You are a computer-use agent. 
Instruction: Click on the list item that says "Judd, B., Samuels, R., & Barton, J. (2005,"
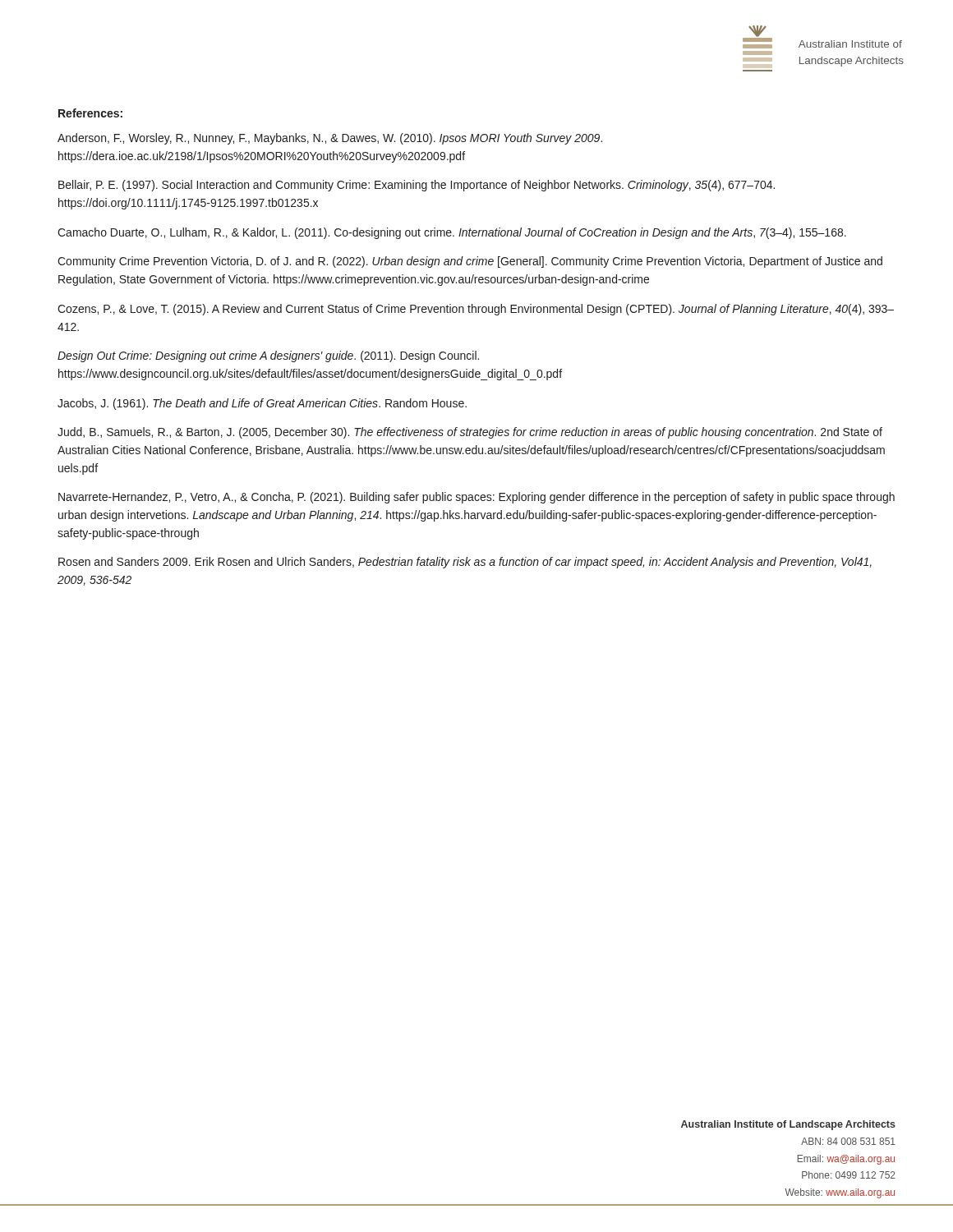click(471, 450)
